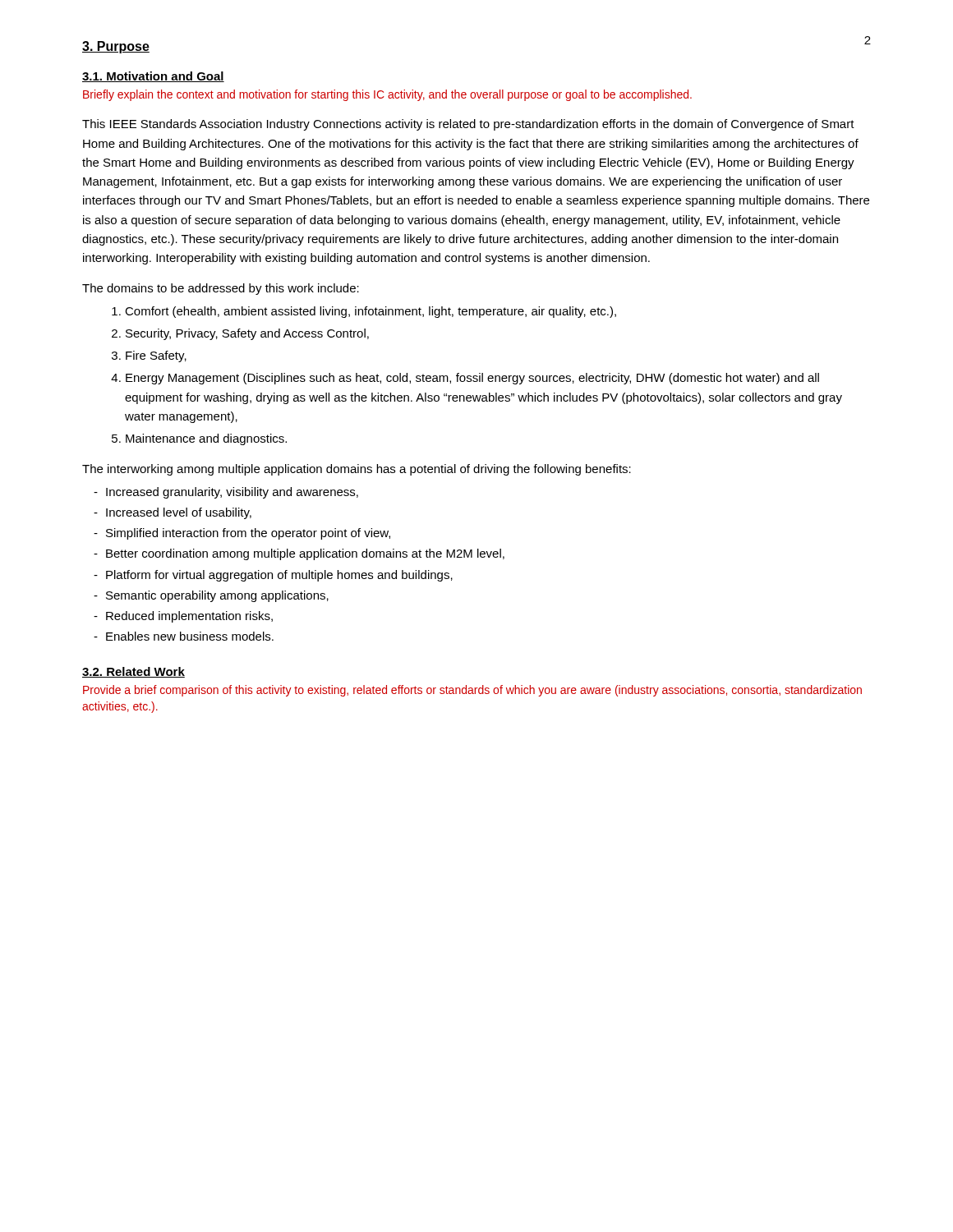The height and width of the screenshot is (1232, 953).
Task: Navigate to the passage starting "Energy Management (Disciplines such as heat,"
Action: [x=483, y=397]
